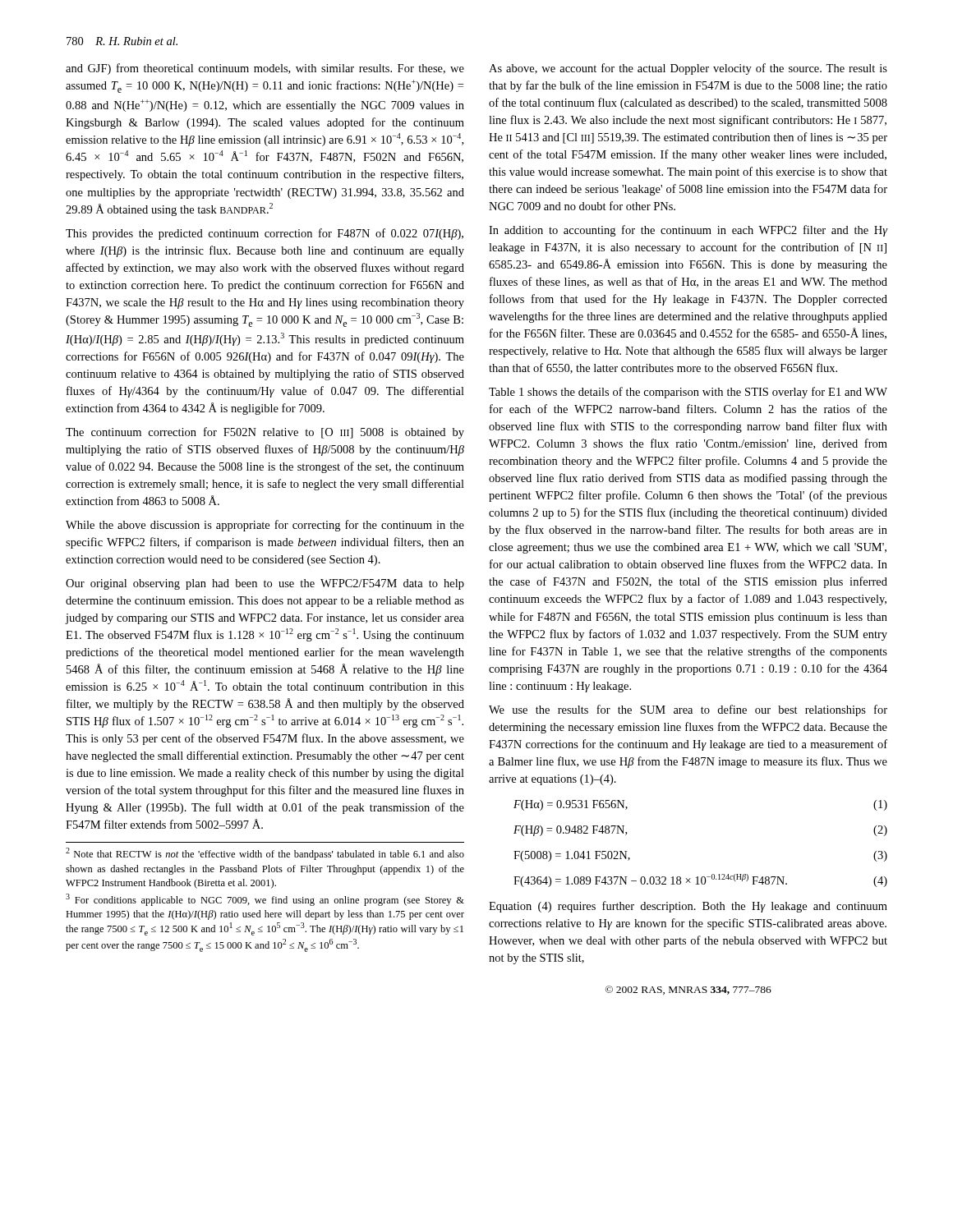Image resolution: width=953 pixels, height=1232 pixels.
Task: Find the block on this page that starts "As above, we account for"
Action: [688, 424]
